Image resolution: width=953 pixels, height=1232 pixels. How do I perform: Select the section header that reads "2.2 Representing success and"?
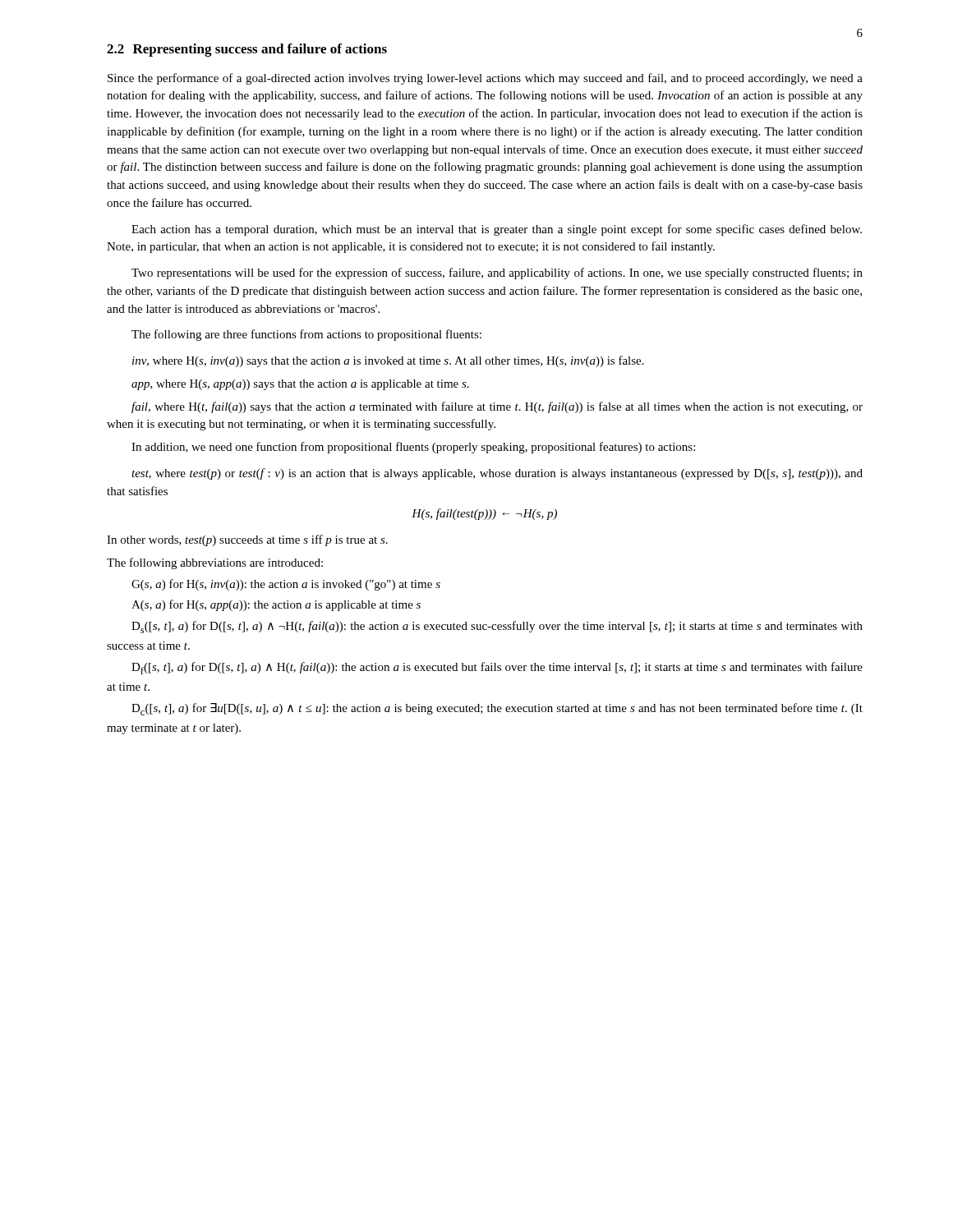247,50
